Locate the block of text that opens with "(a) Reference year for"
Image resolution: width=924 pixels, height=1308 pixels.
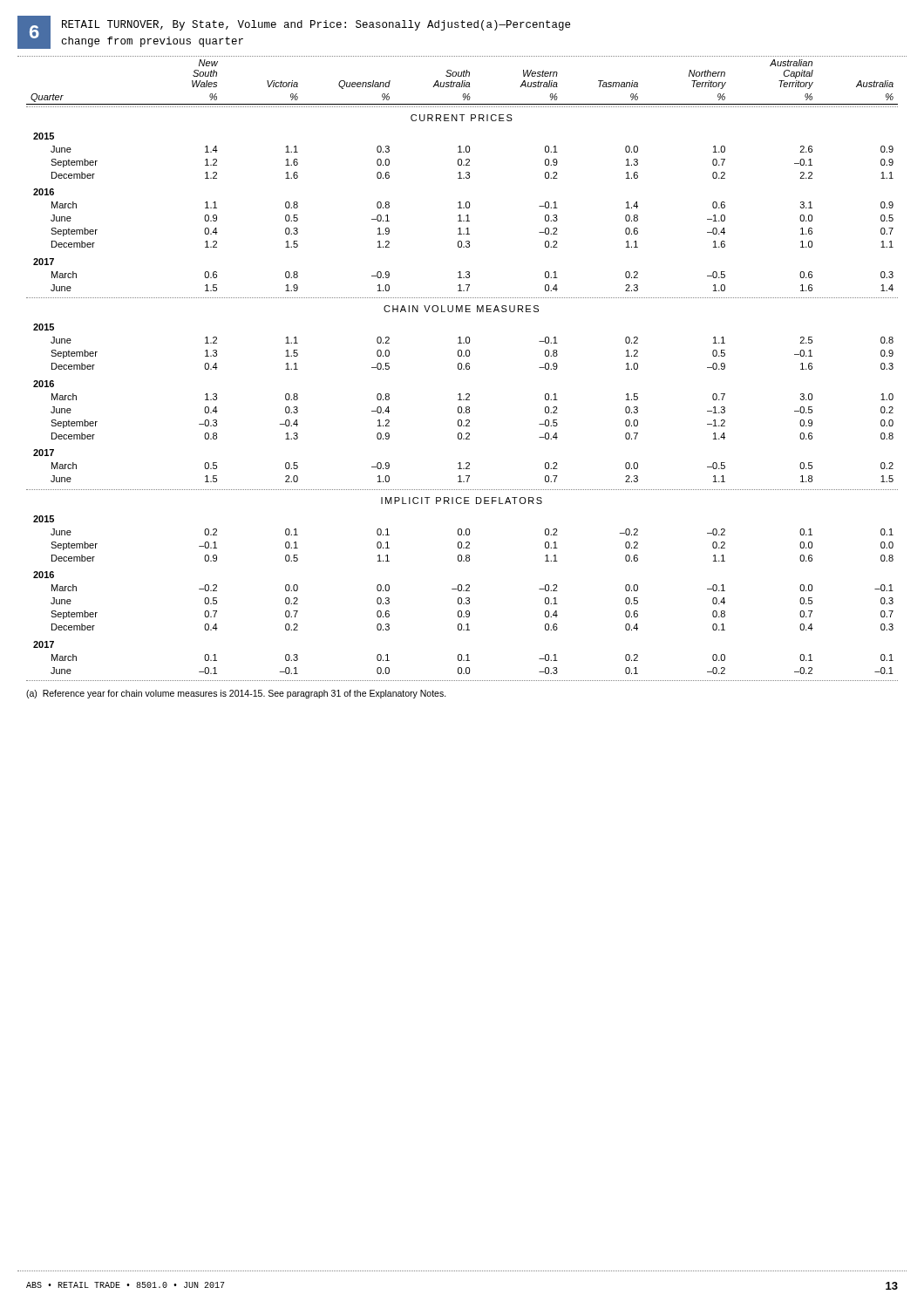click(x=236, y=693)
